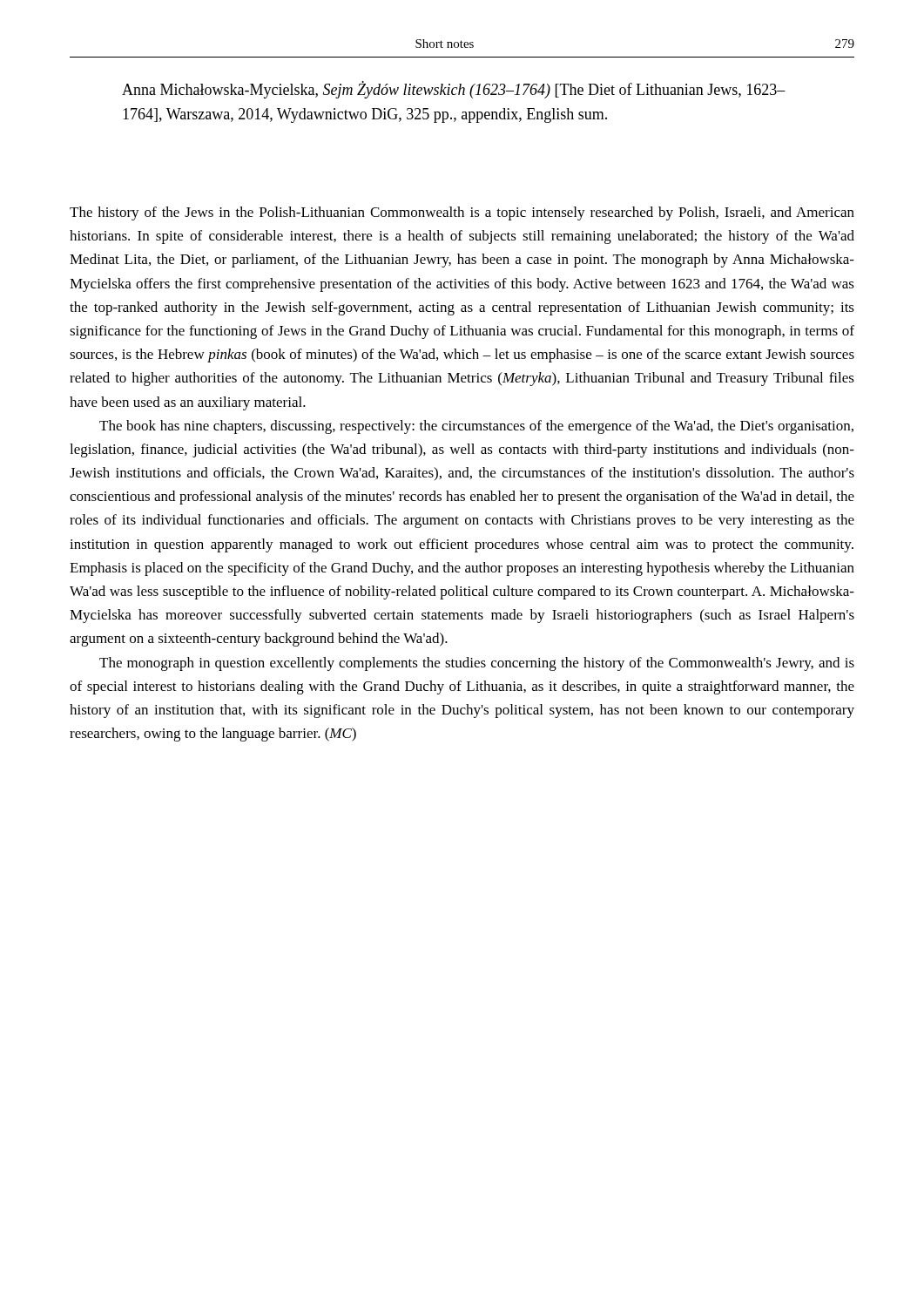The height and width of the screenshot is (1307, 924).
Task: Point to the element starting "The monograph in question excellently complements the"
Action: (462, 698)
